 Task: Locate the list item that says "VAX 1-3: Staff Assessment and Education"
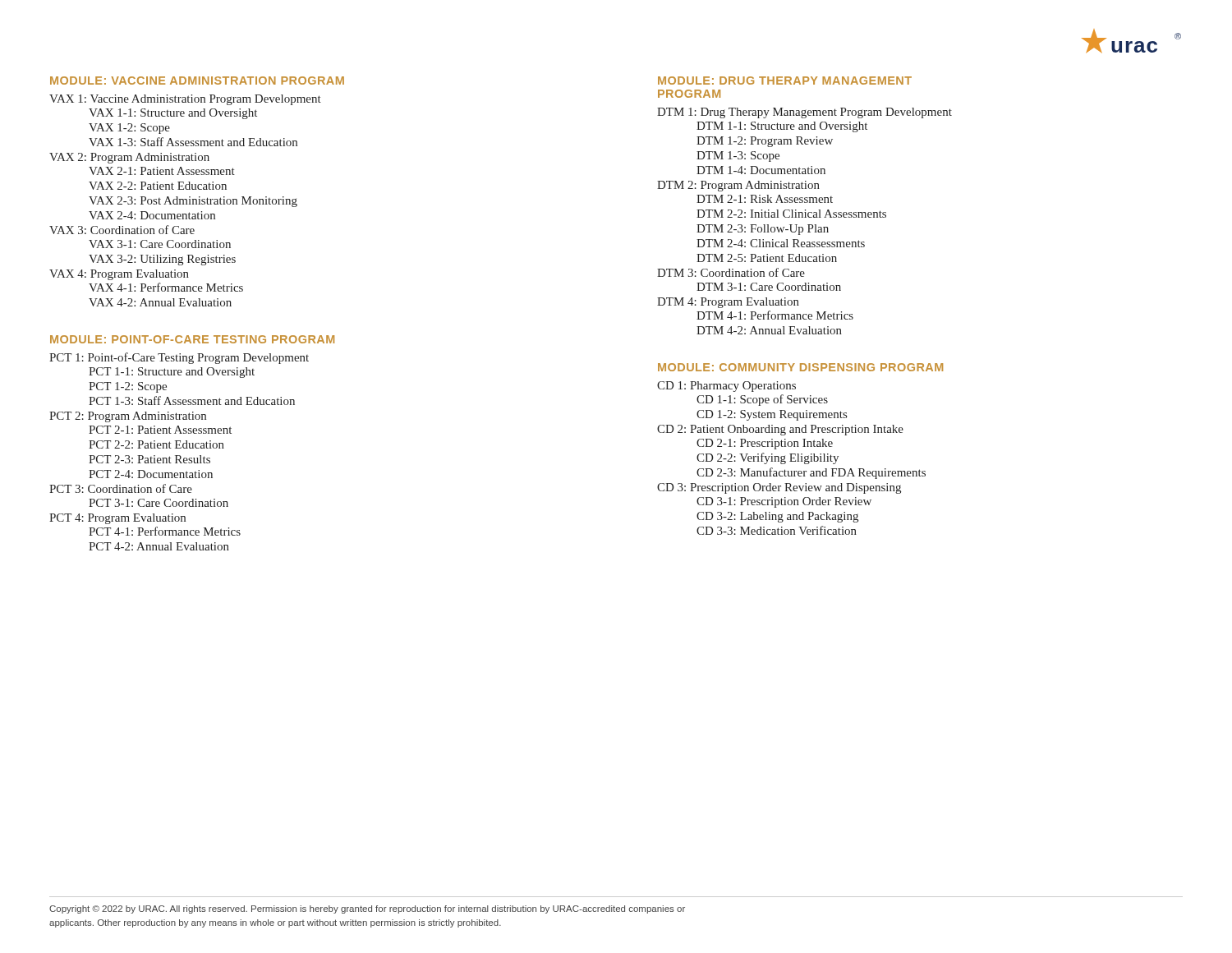pos(193,142)
